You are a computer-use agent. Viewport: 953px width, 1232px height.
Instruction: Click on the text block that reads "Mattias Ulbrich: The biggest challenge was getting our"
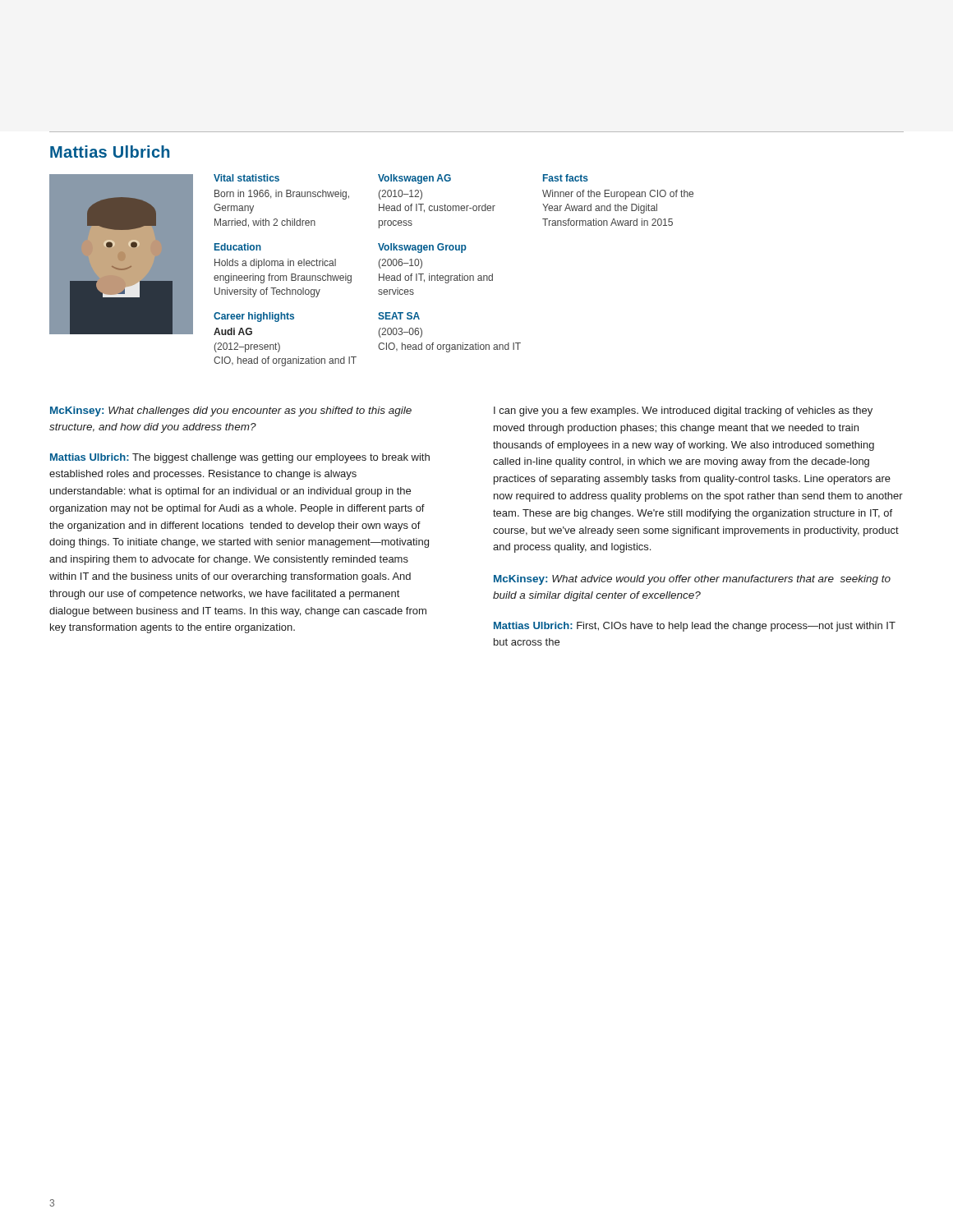click(x=240, y=542)
